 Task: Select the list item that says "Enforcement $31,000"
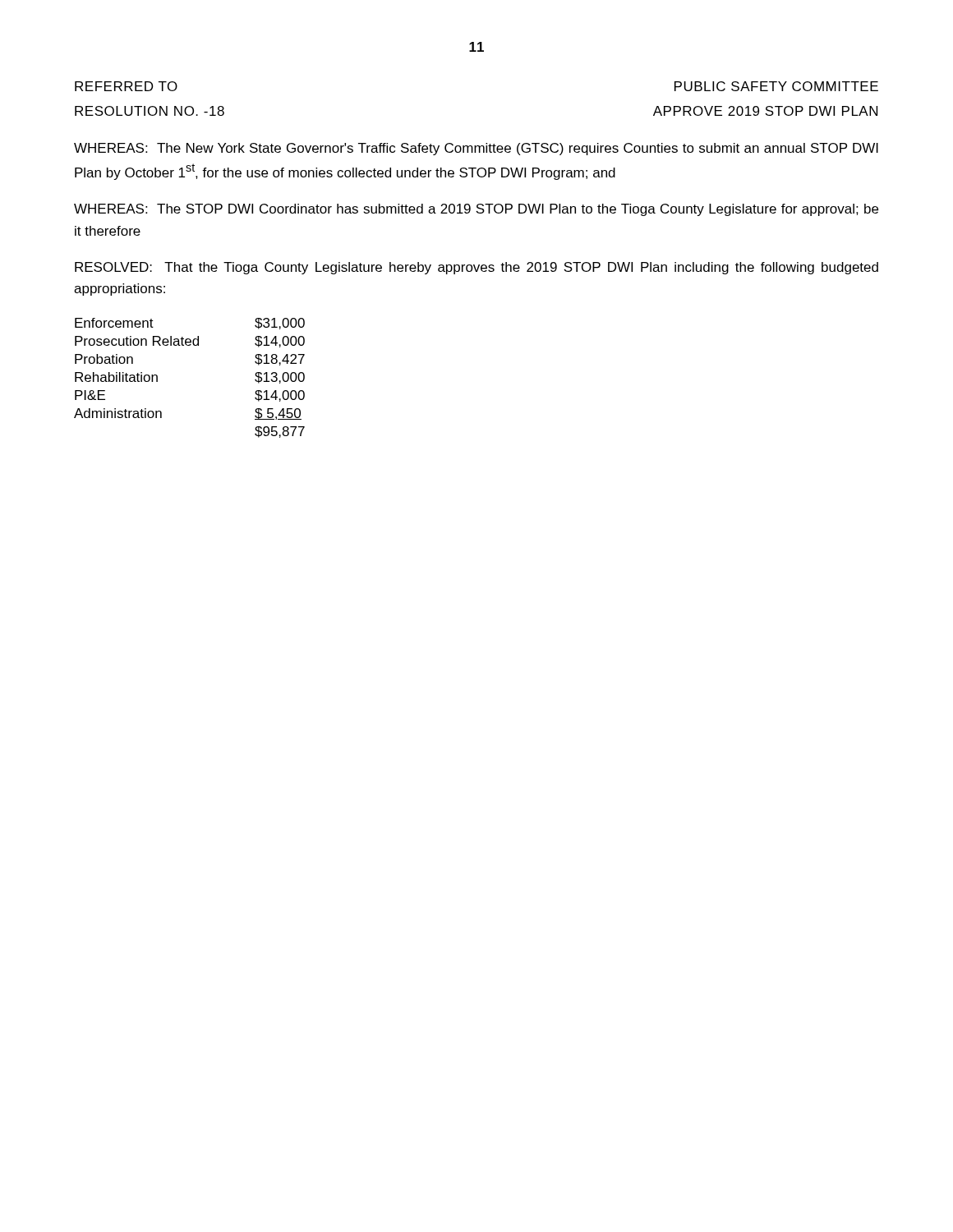click(x=118, y=324)
